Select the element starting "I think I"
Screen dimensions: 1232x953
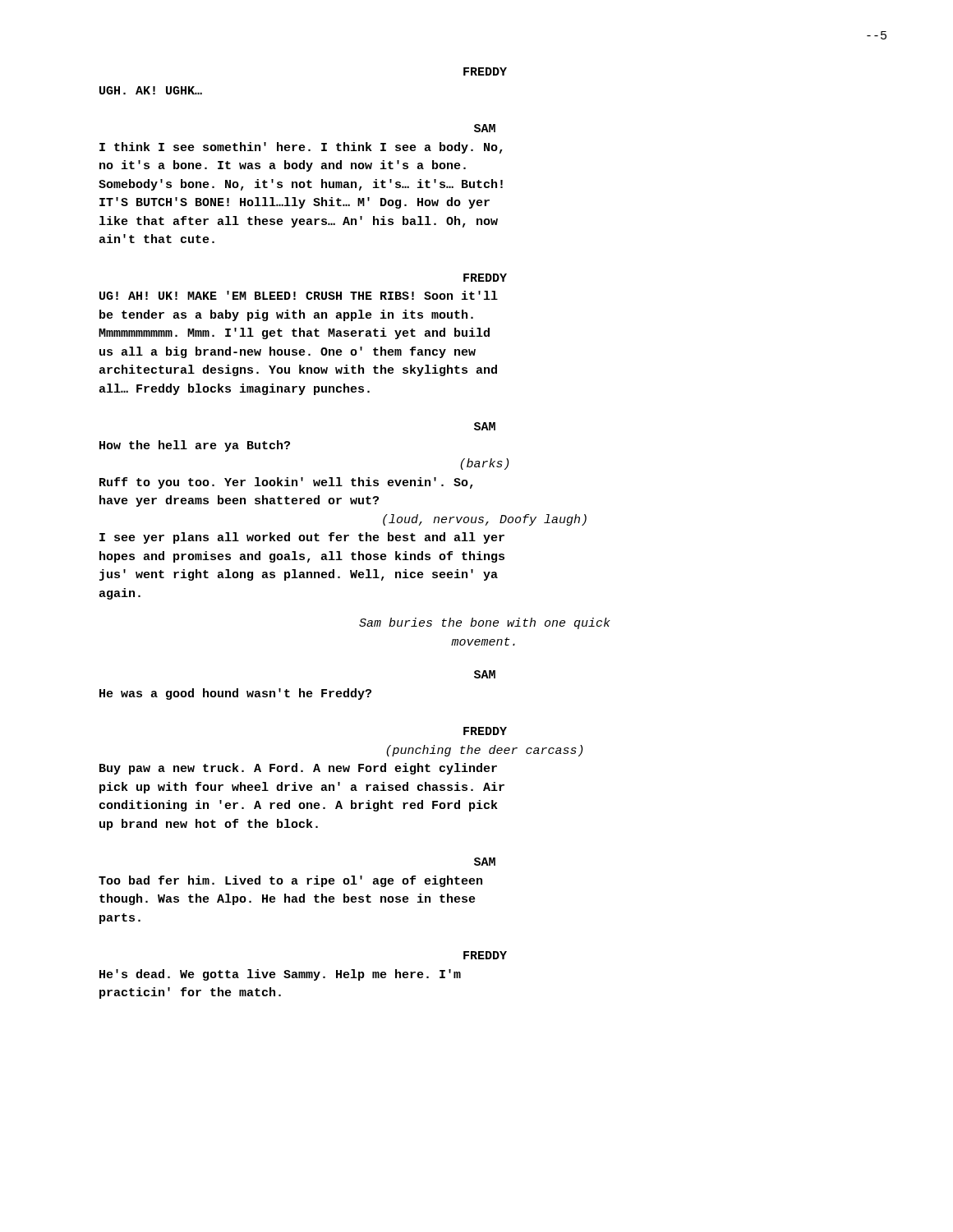click(302, 194)
